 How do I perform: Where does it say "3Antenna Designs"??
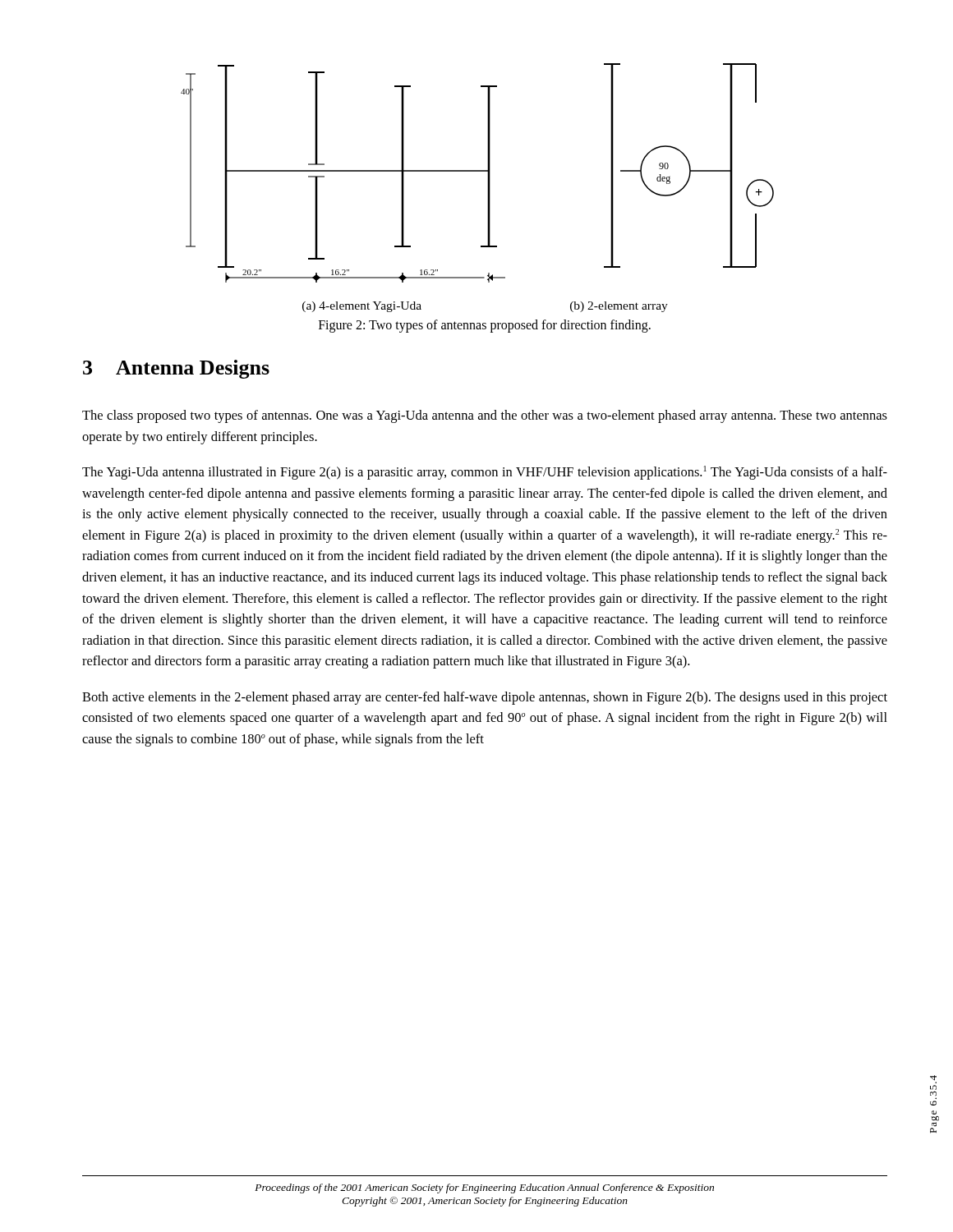(x=176, y=368)
